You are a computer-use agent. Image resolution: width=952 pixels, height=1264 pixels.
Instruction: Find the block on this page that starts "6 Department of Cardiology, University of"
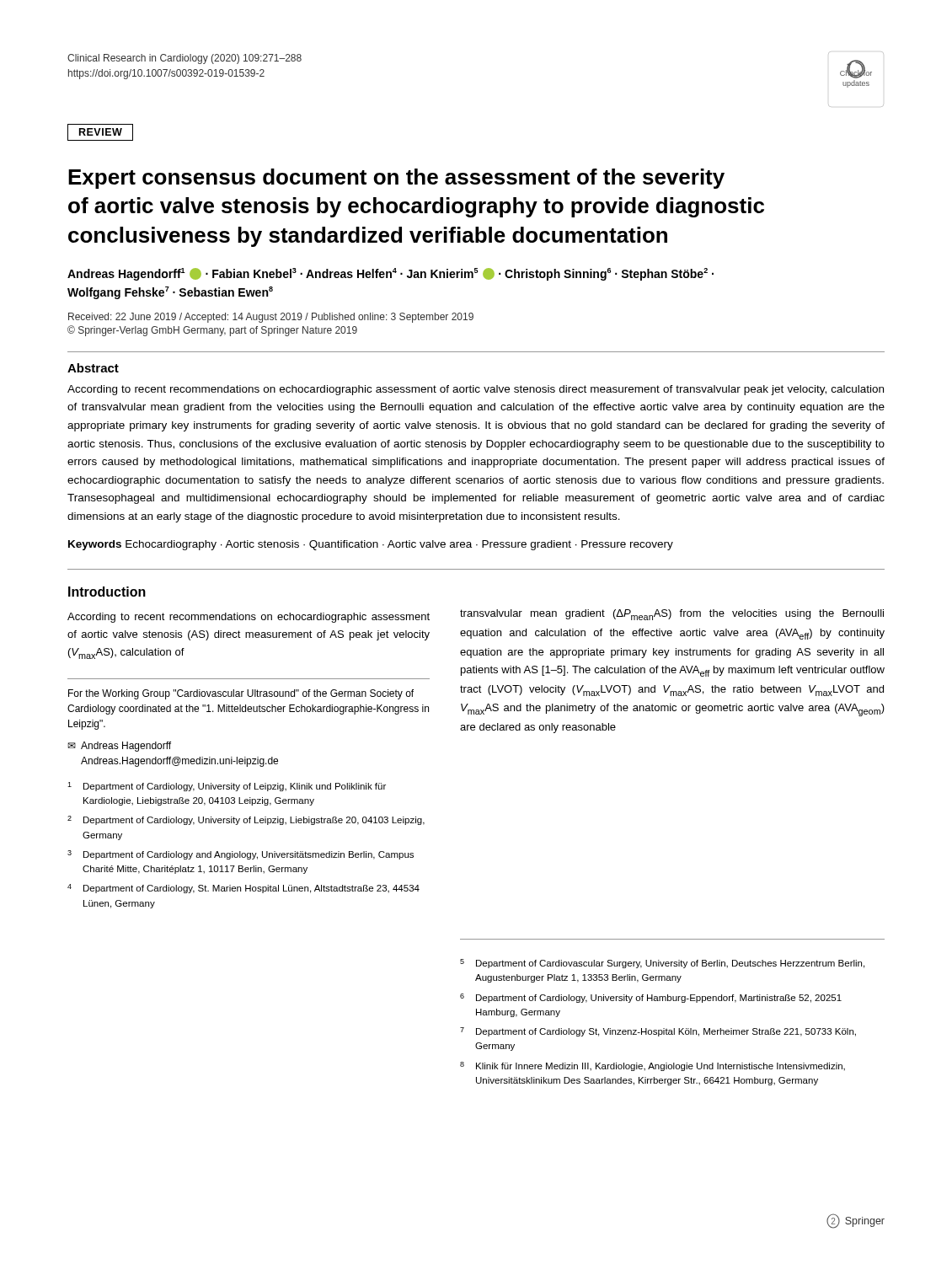[x=672, y=1005]
